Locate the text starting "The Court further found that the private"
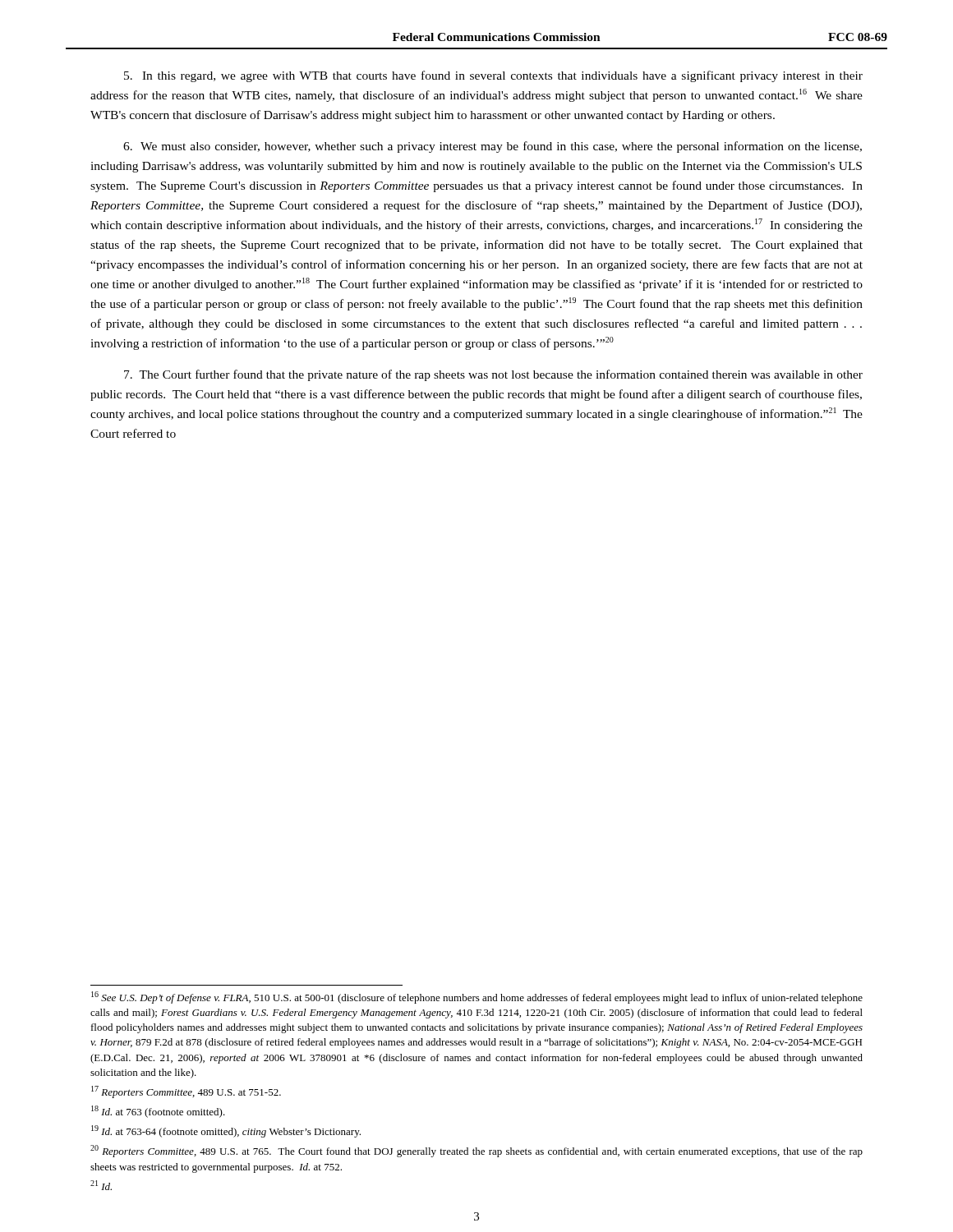Screen dimensions: 1232x953 (476, 404)
